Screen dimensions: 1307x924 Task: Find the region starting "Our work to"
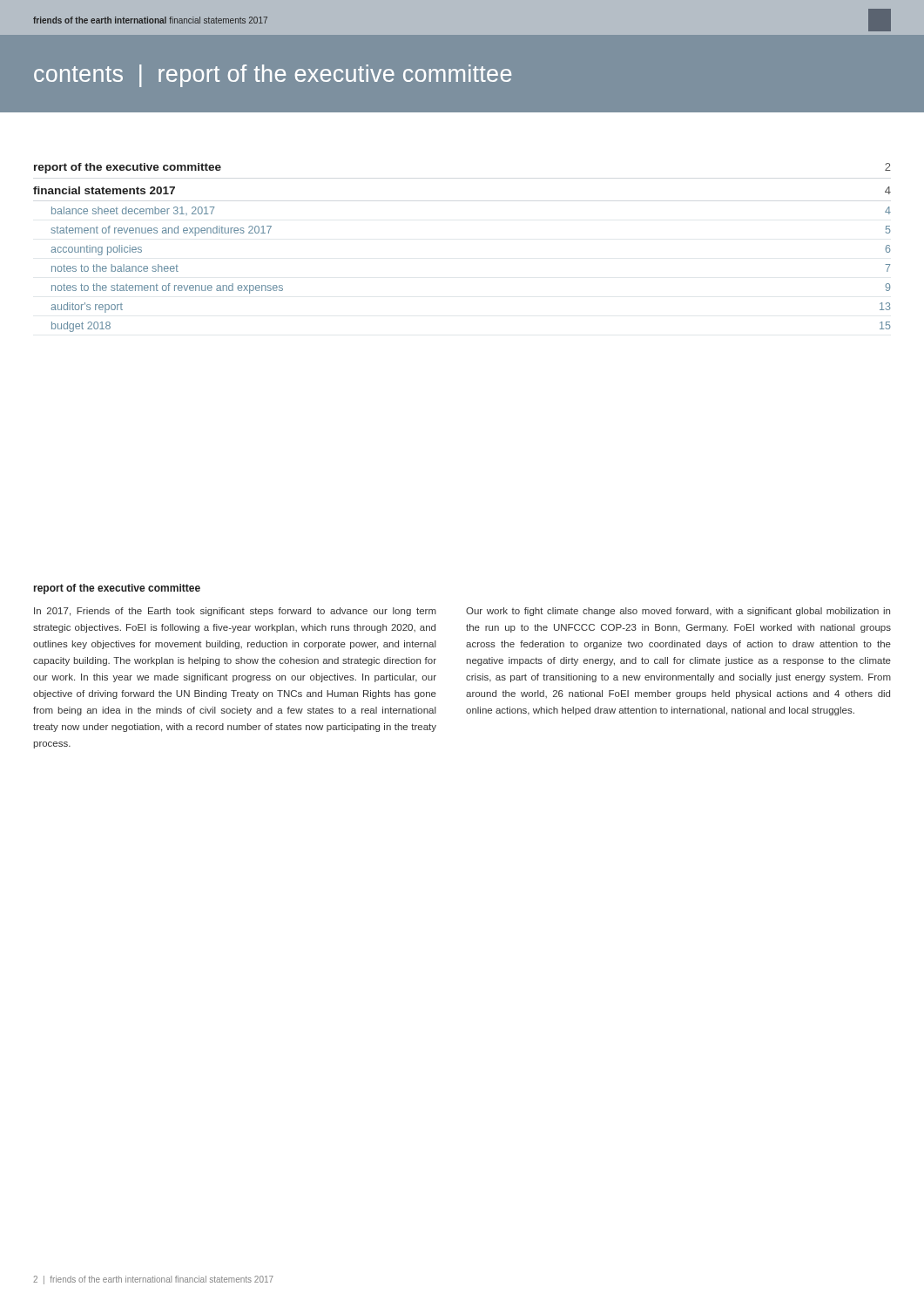[x=678, y=660]
